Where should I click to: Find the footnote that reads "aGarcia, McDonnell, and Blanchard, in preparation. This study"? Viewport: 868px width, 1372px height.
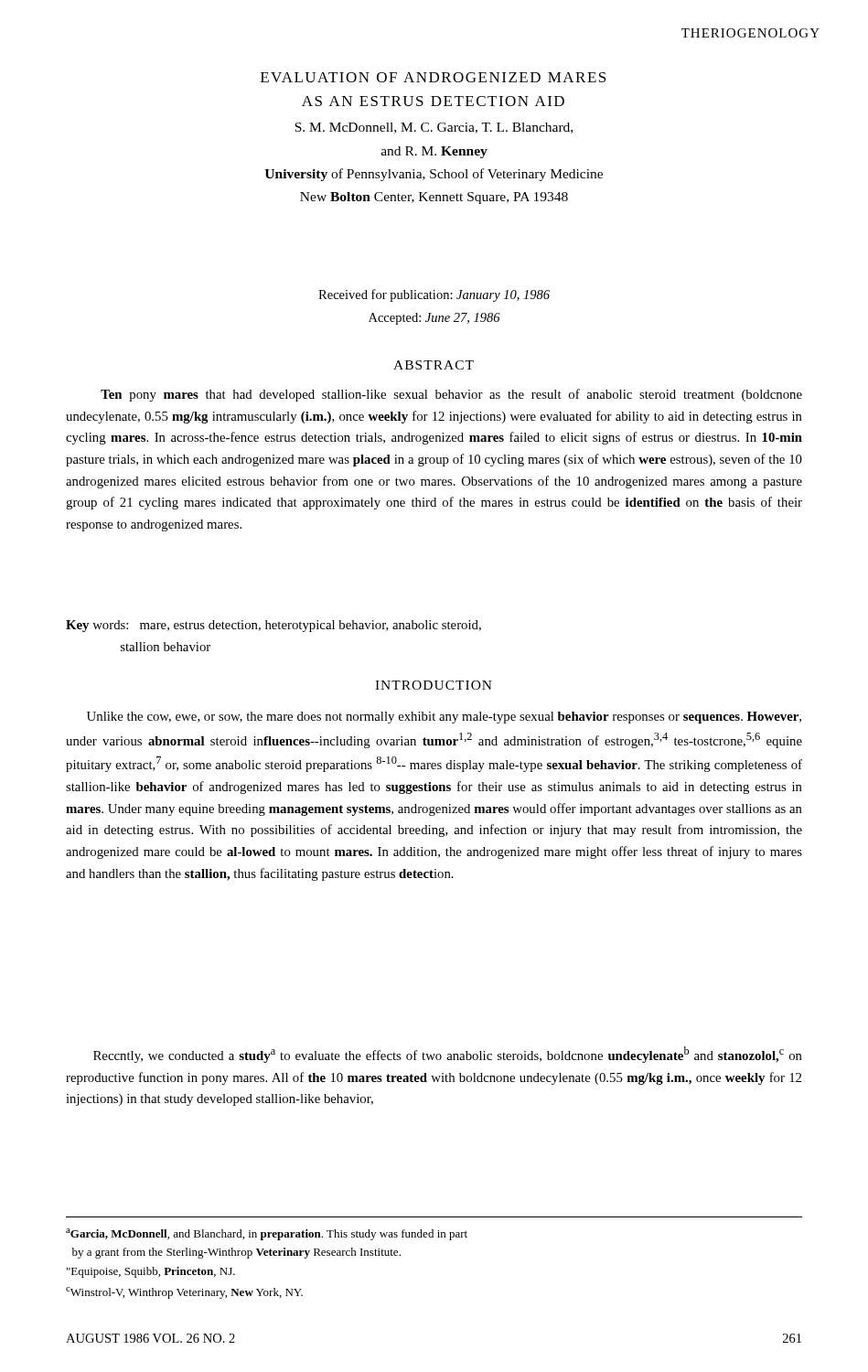267,1261
